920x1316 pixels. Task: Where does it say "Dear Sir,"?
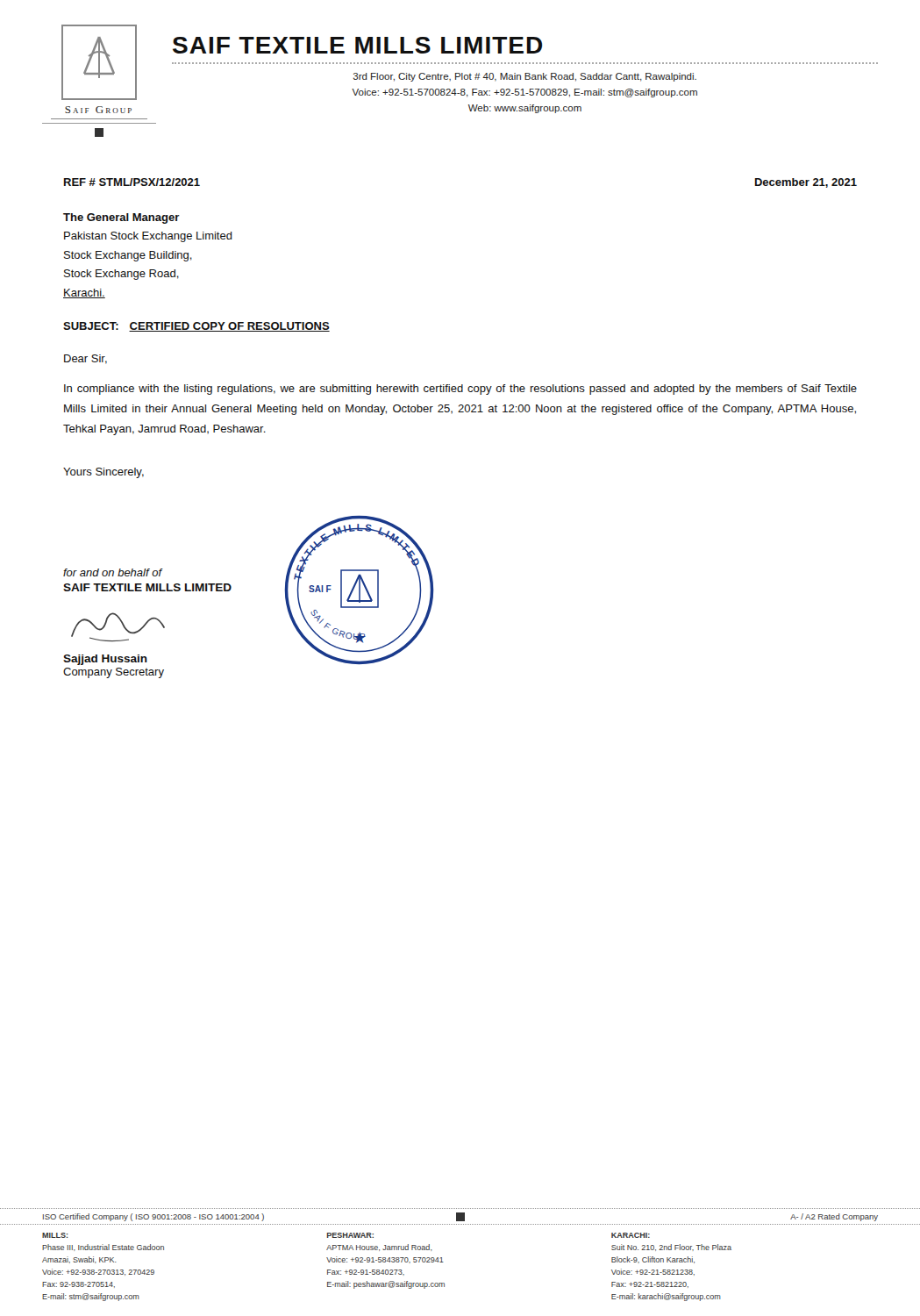click(85, 359)
